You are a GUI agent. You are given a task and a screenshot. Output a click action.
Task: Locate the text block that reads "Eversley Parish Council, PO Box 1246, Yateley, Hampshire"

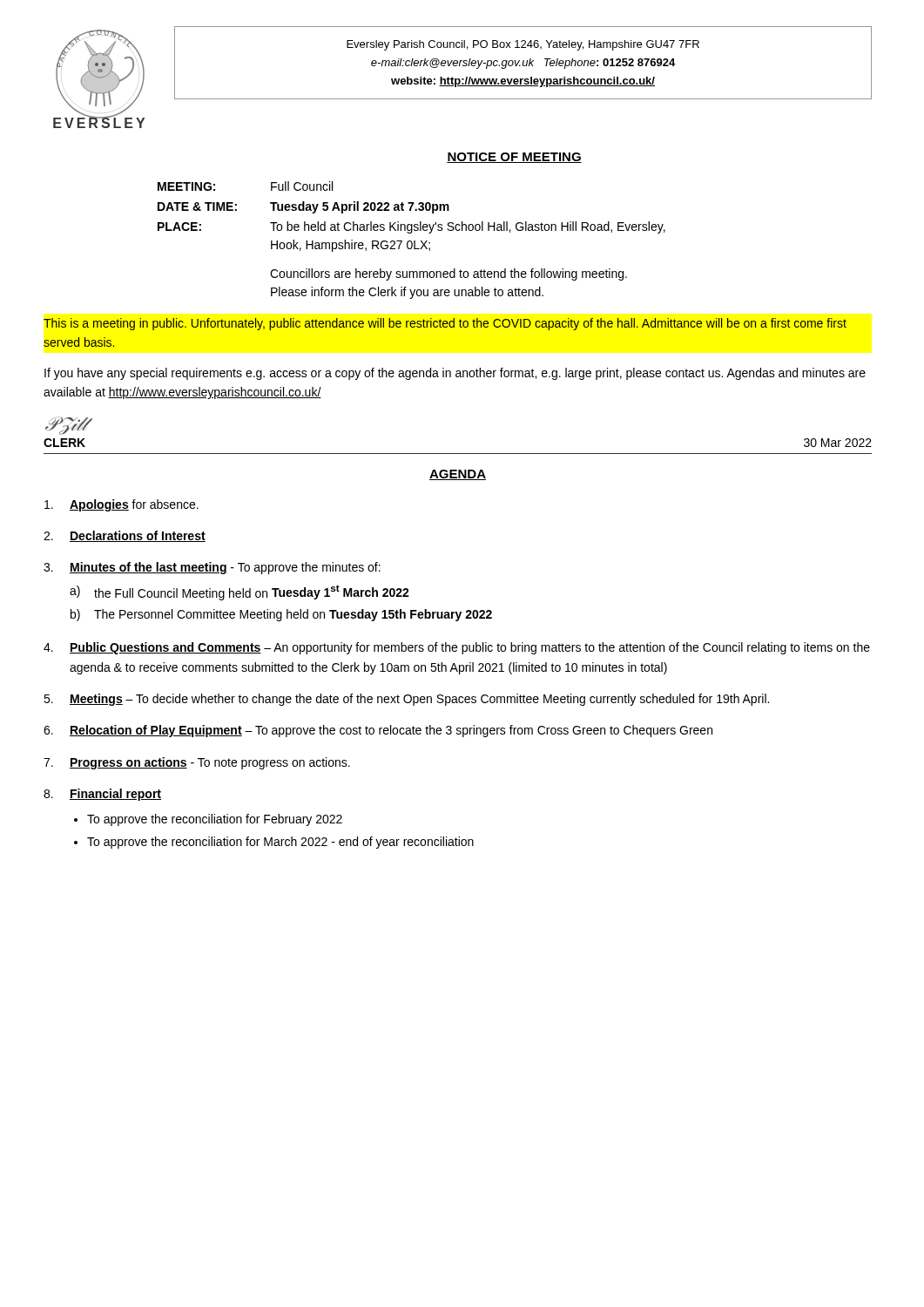point(523,62)
